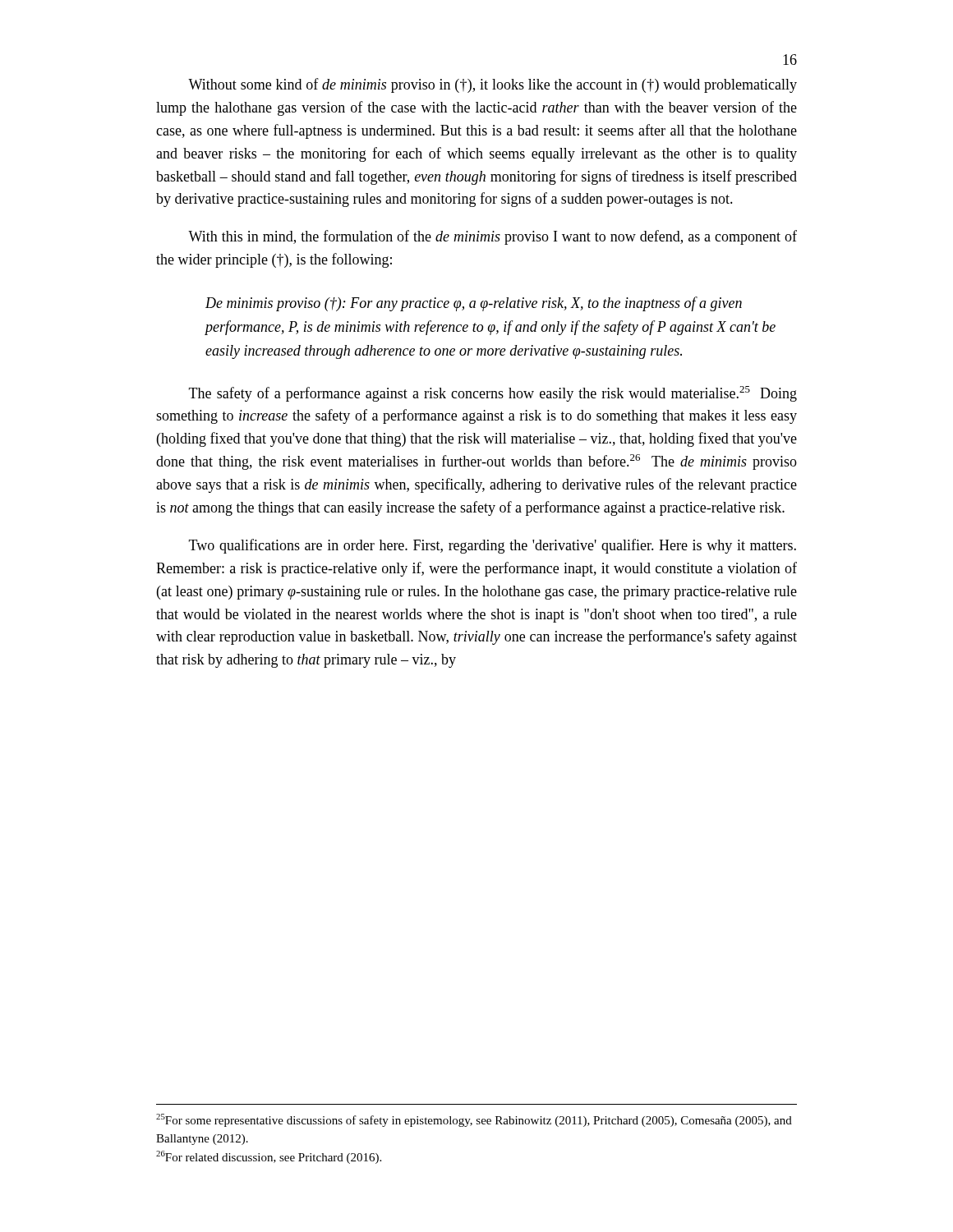Viewport: 953px width, 1232px height.
Task: Find the block on this page that starts "Without some kind"
Action: (x=476, y=142)
